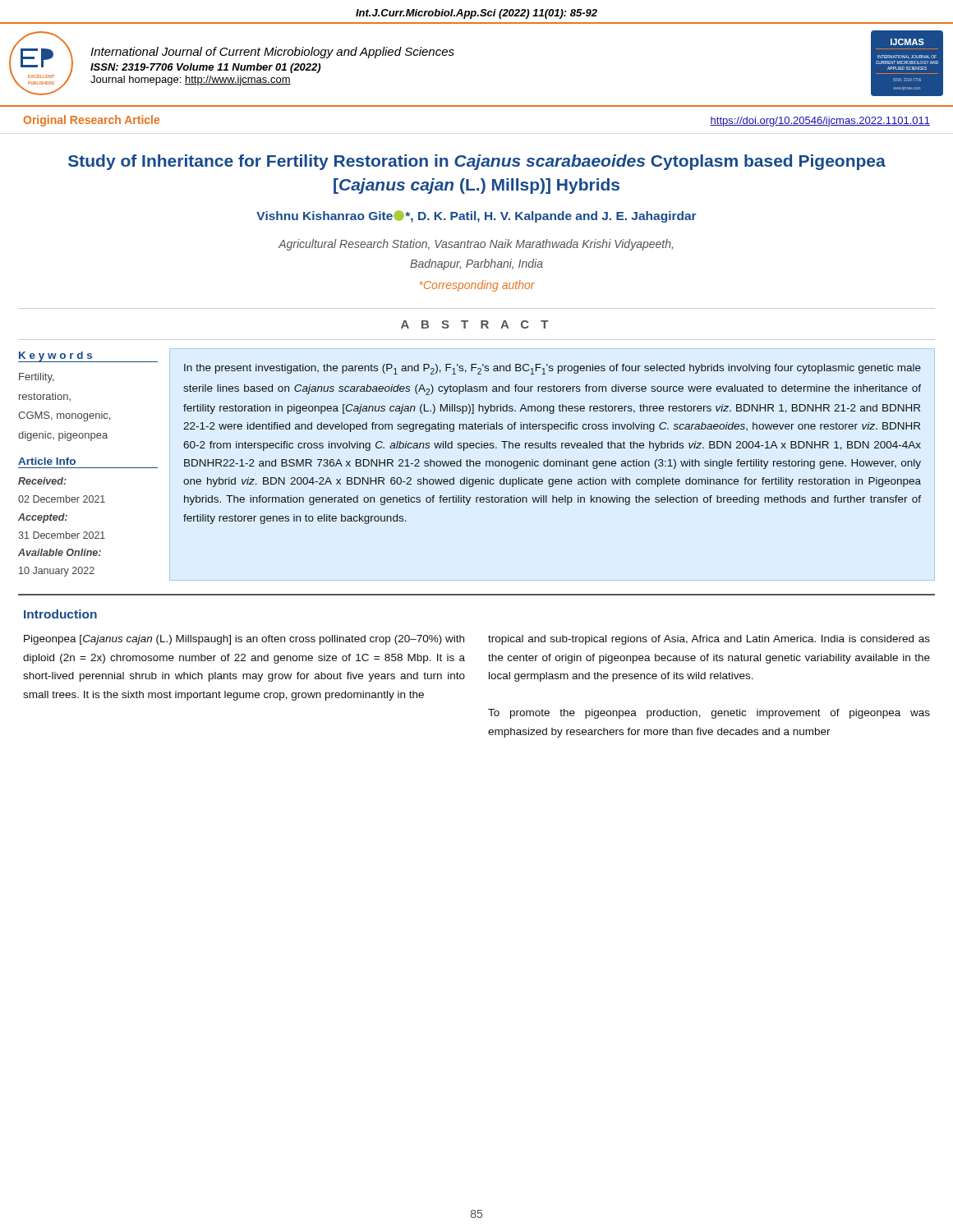The width and height of the screenshot is (953, 1232).
Task: Select the text block that says "In the present investigation, the parents (P1 and"
Action: point(552,443)
